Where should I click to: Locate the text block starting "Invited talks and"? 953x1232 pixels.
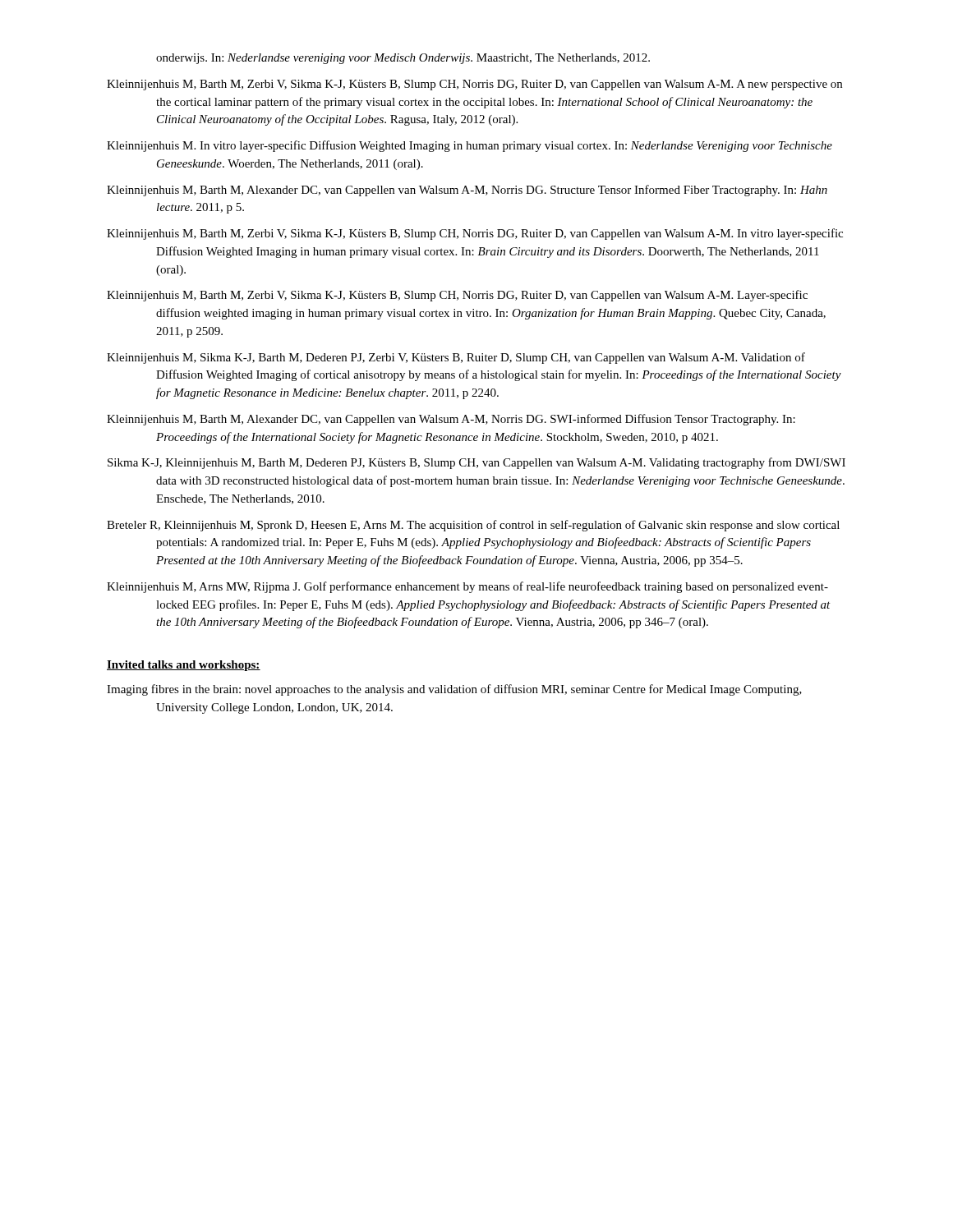(183, 664)
